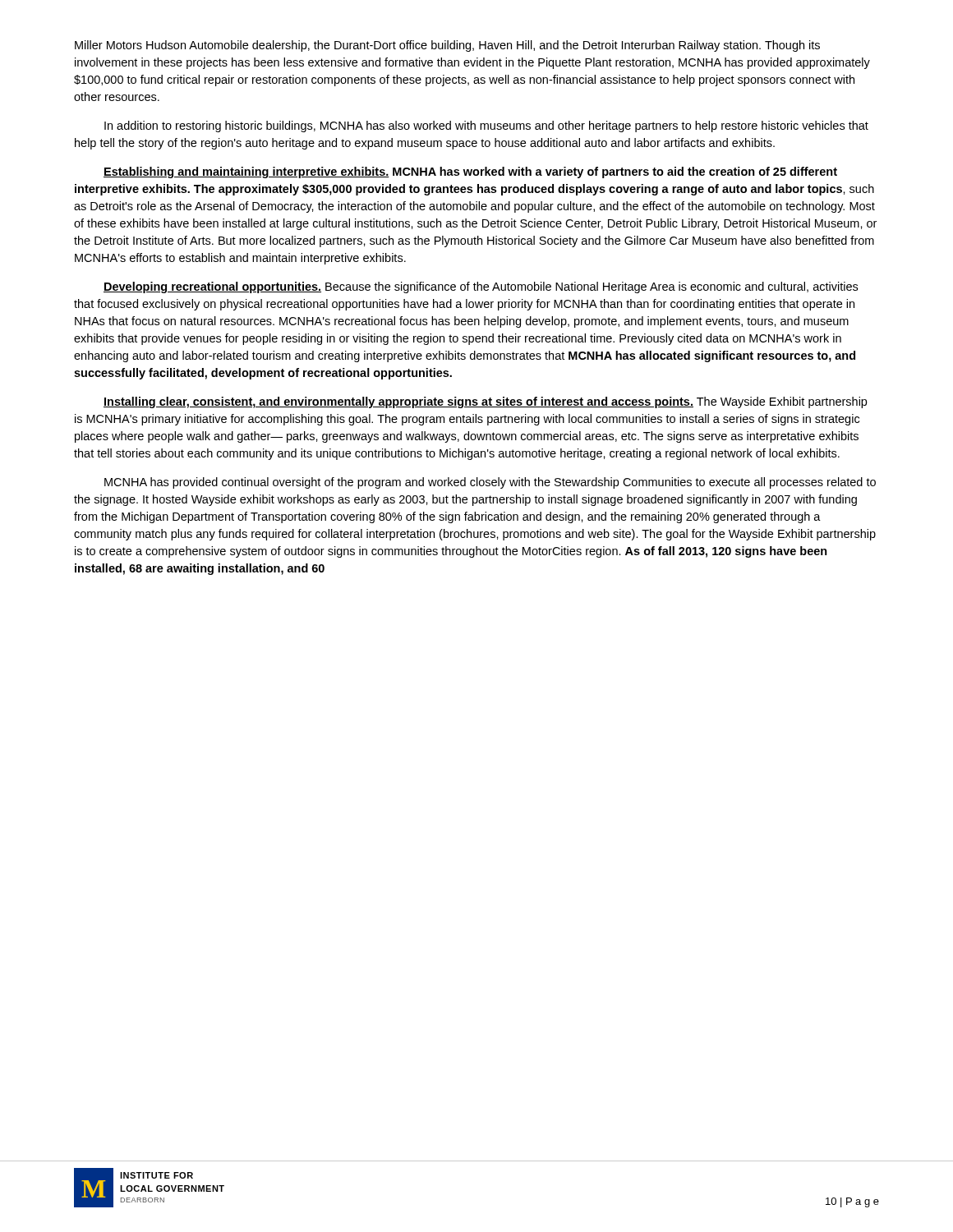The height and width of the screenshot is (1232, 953).
Task: Find the passage starting "Establishing and maintaining interpretive exhibits. MCNHA has worked"
Action: point(476,215)
